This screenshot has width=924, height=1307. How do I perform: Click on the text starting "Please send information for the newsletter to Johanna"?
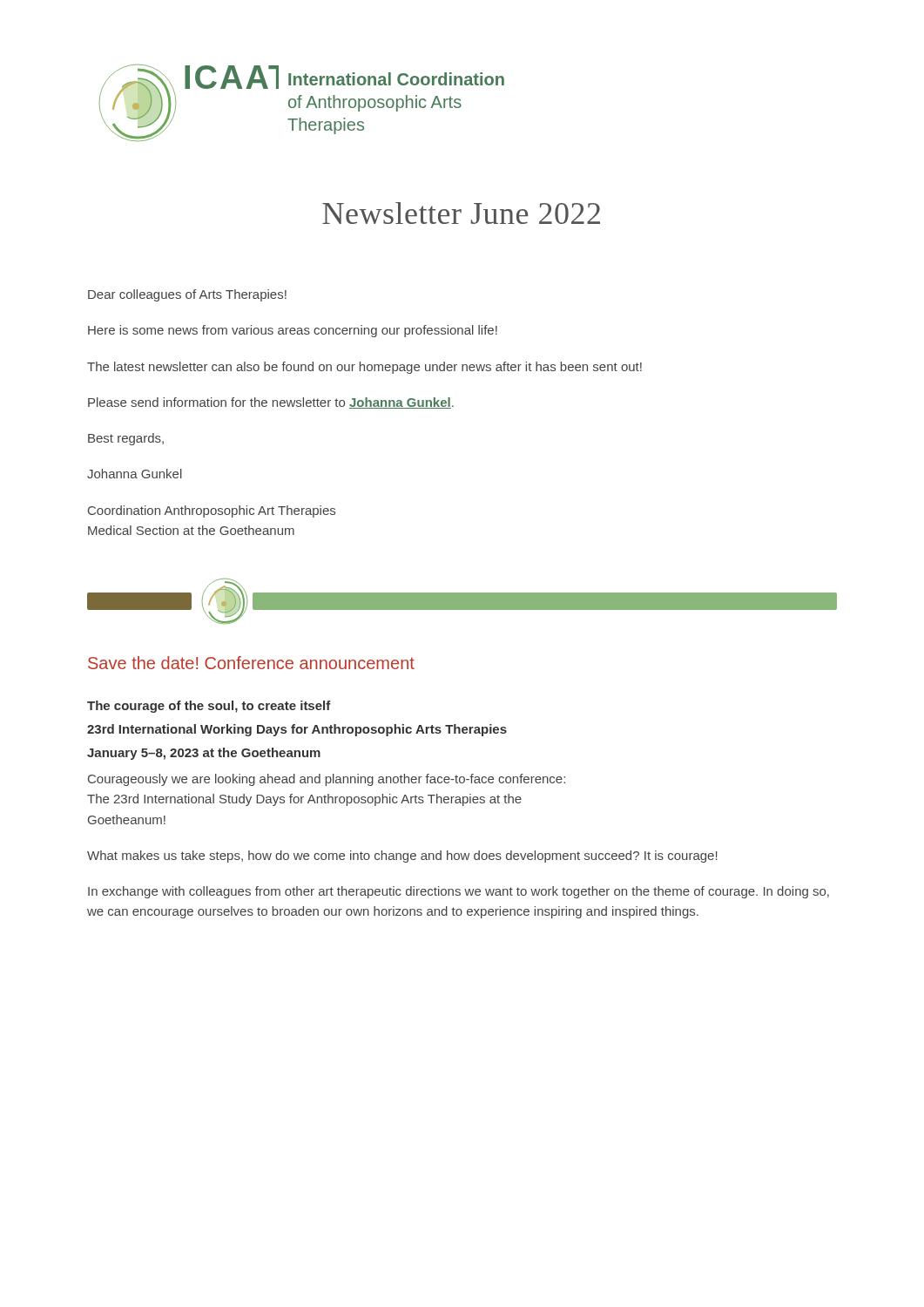(271, 402)
